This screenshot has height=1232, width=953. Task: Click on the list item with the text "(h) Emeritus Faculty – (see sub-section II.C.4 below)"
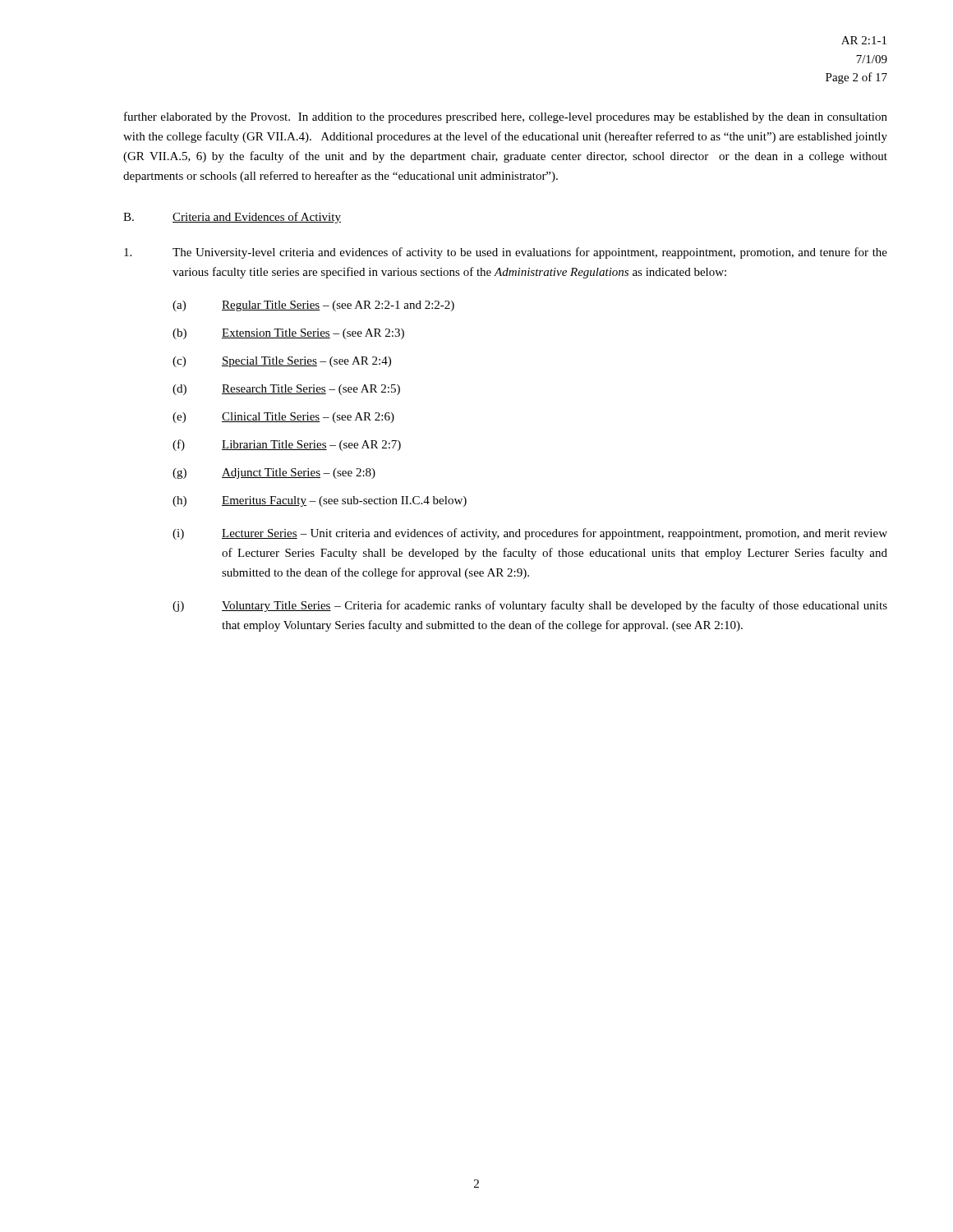[320, 500]
